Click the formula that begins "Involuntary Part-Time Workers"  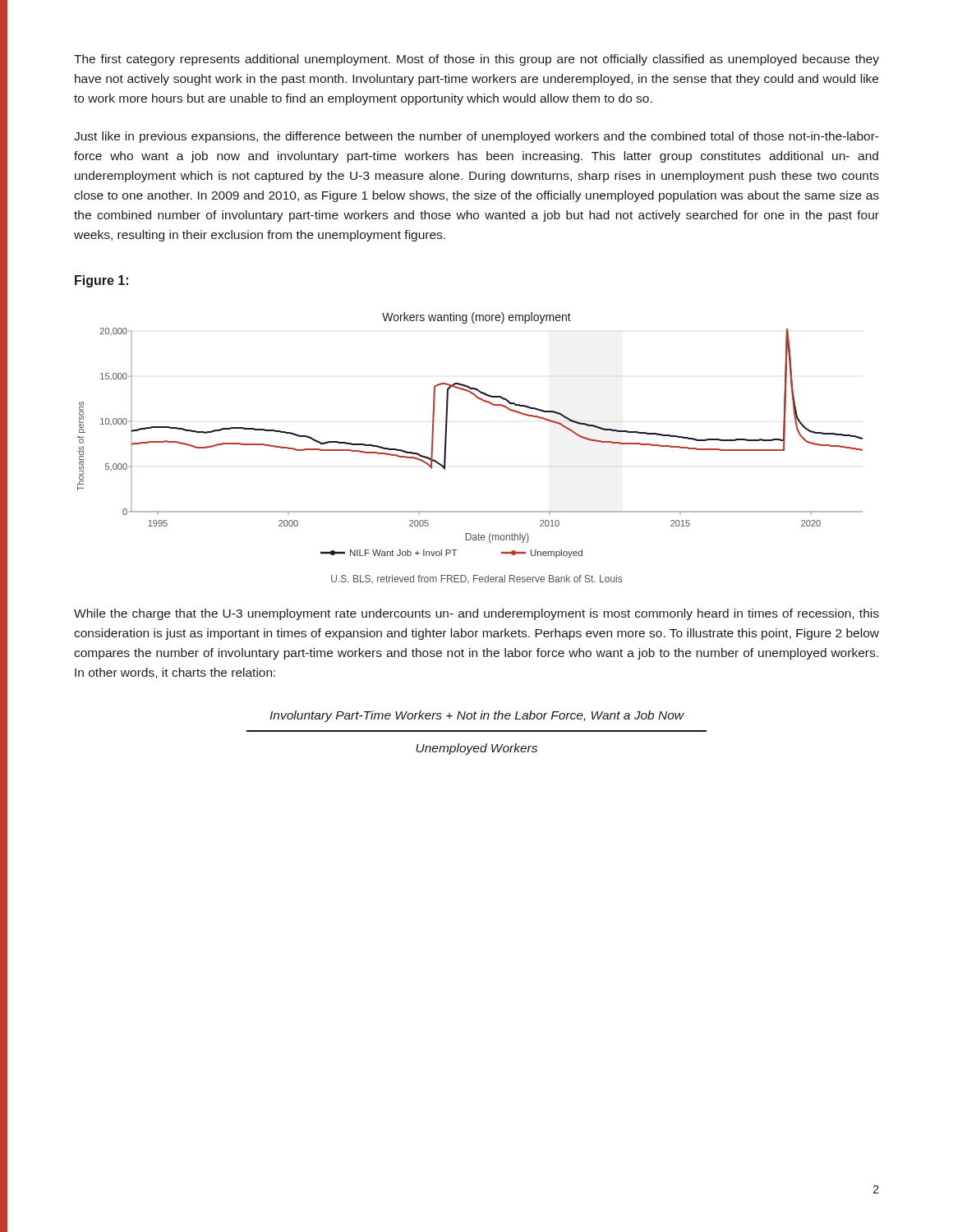476,732
